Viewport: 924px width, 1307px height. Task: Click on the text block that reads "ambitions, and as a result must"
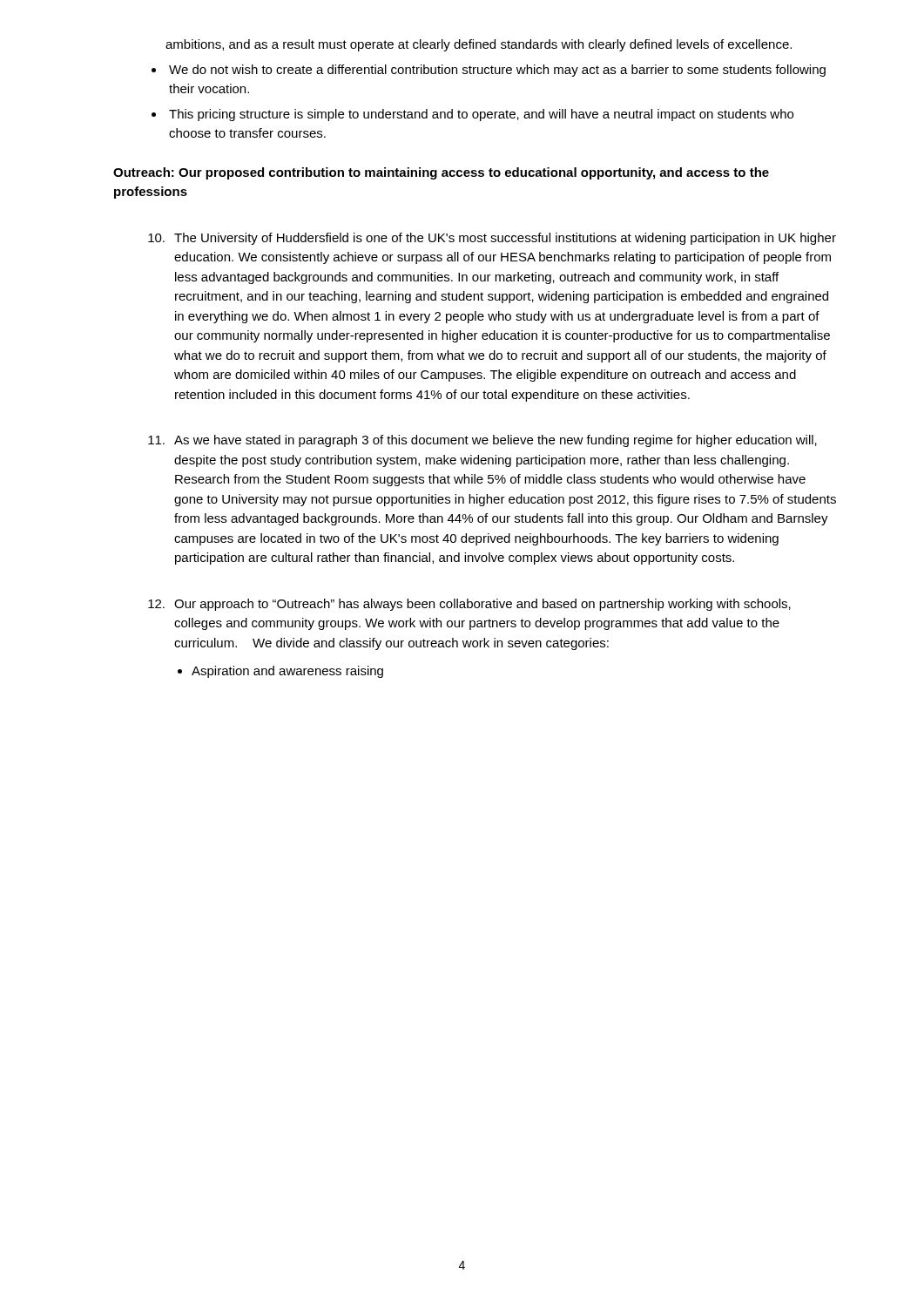[479, 44]
